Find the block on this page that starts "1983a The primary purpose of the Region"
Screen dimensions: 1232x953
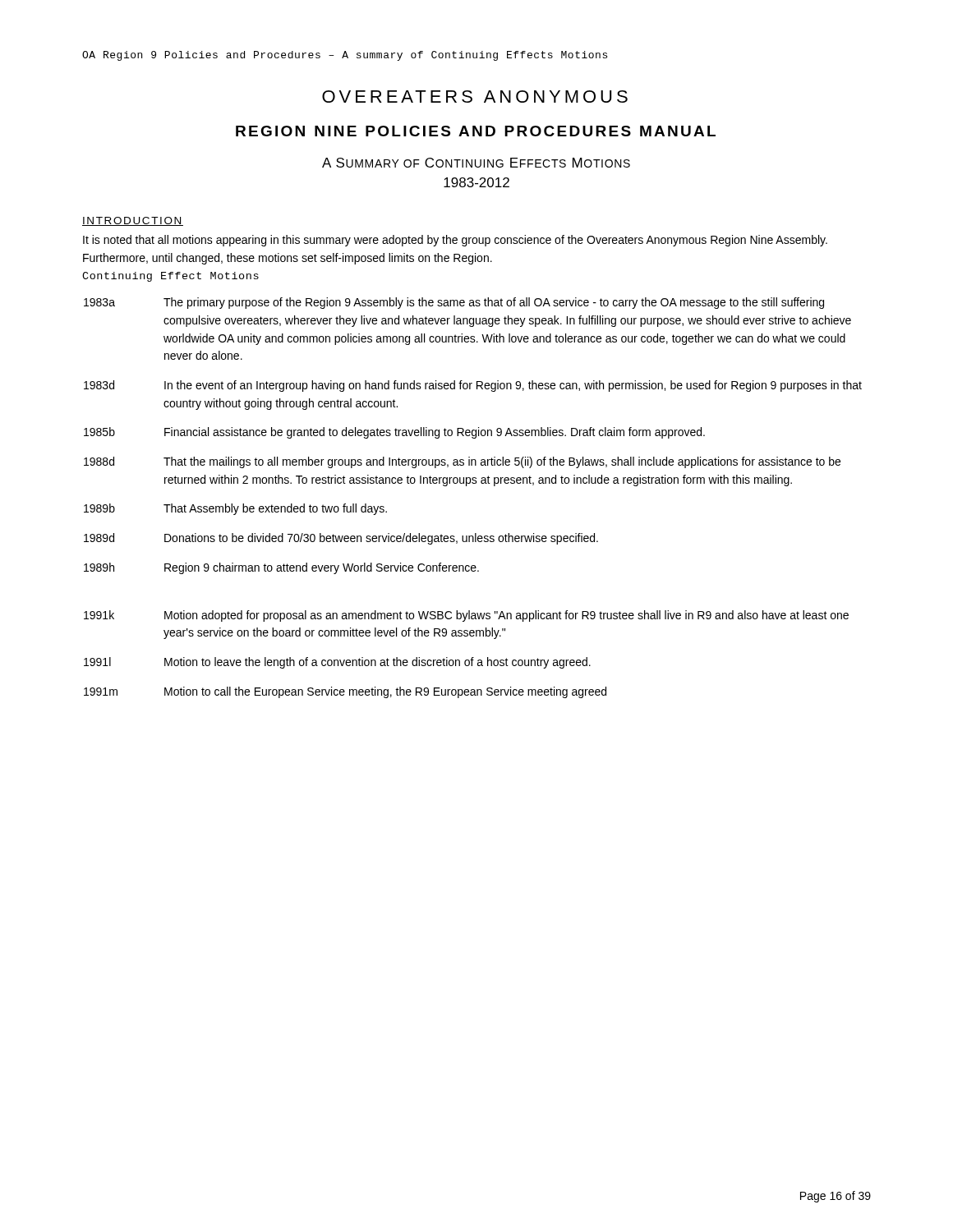point(476,331)
